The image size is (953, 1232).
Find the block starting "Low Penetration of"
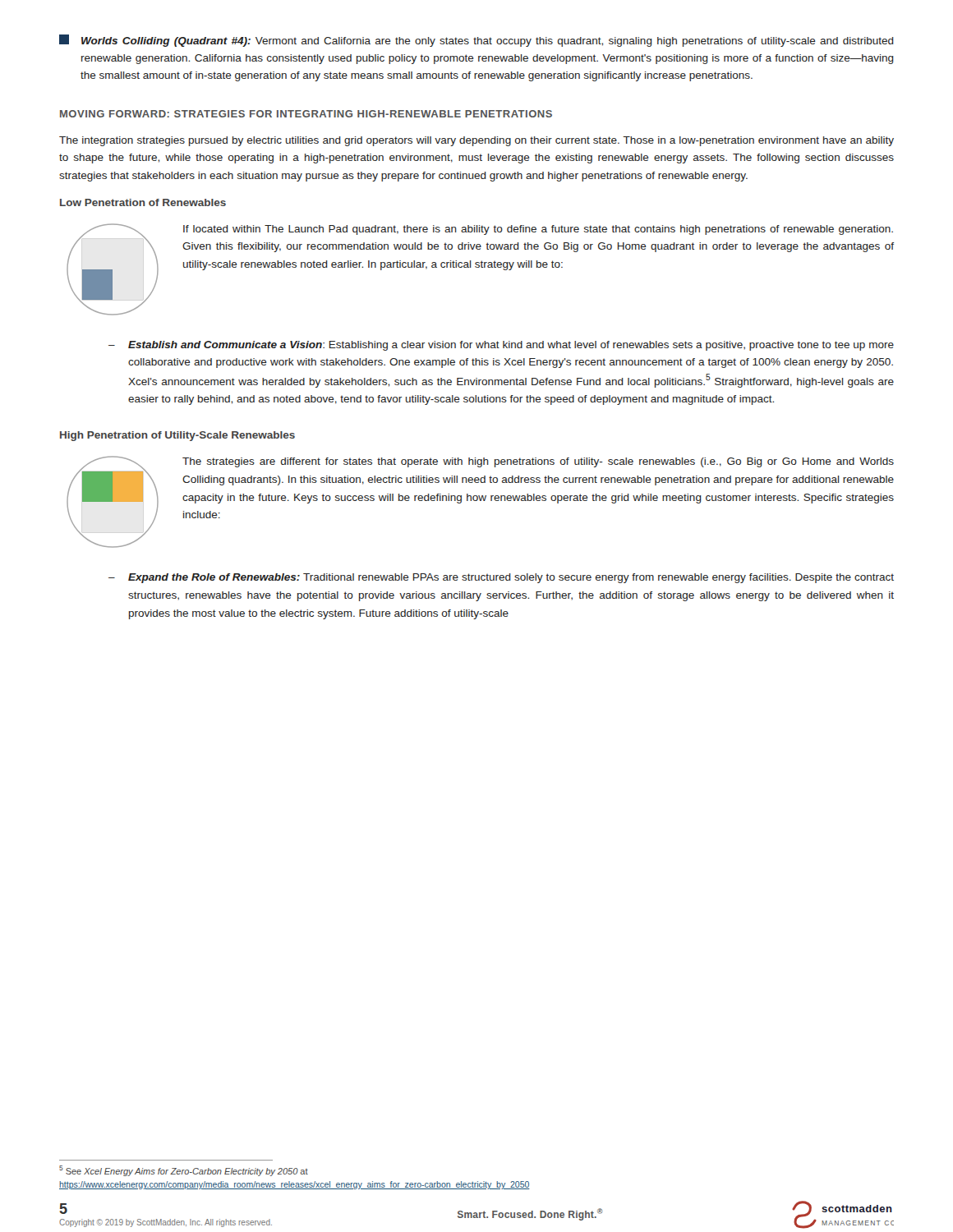tap(143, 202)
